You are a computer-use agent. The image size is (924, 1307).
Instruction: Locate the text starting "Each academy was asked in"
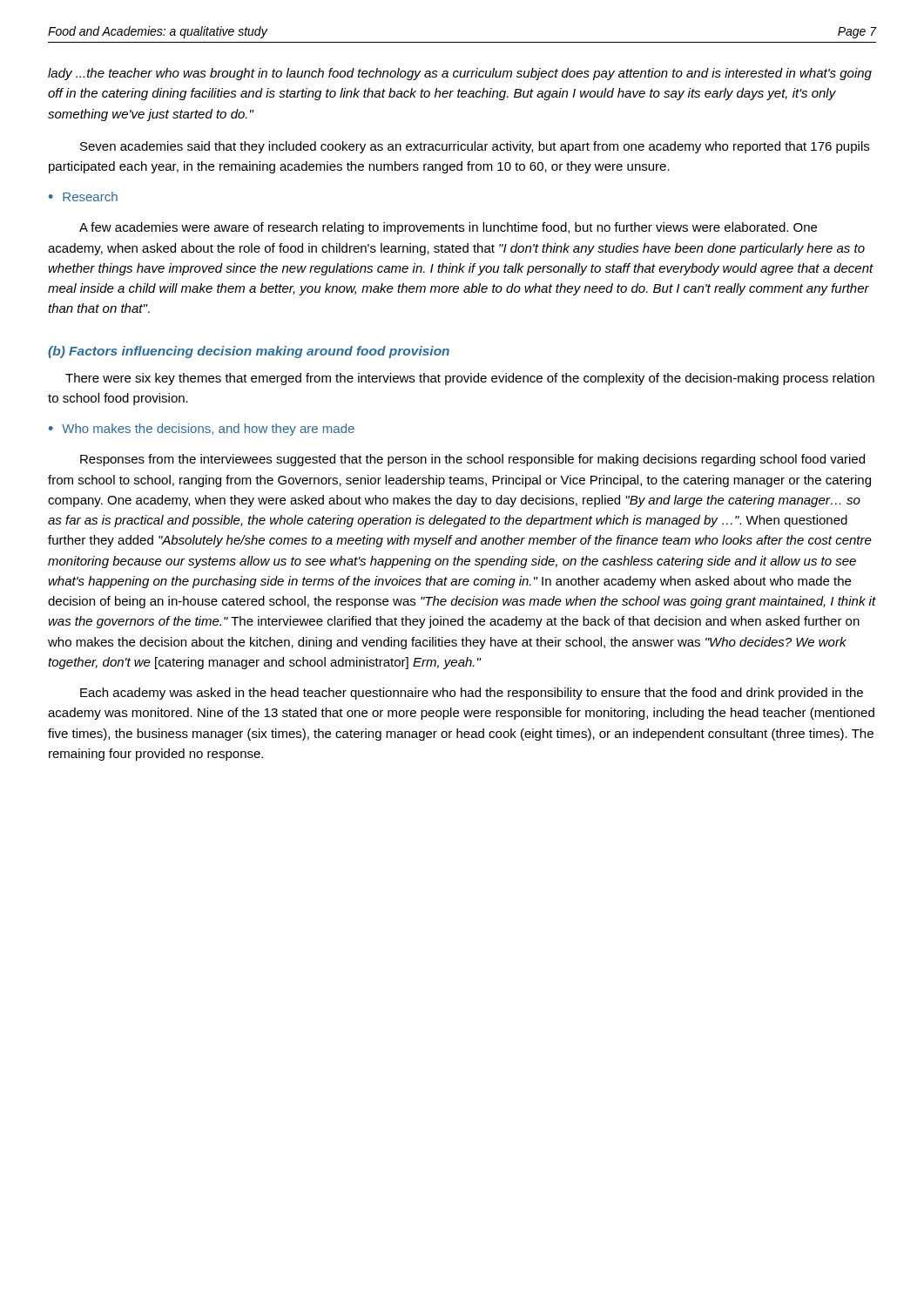coord(462,723)
